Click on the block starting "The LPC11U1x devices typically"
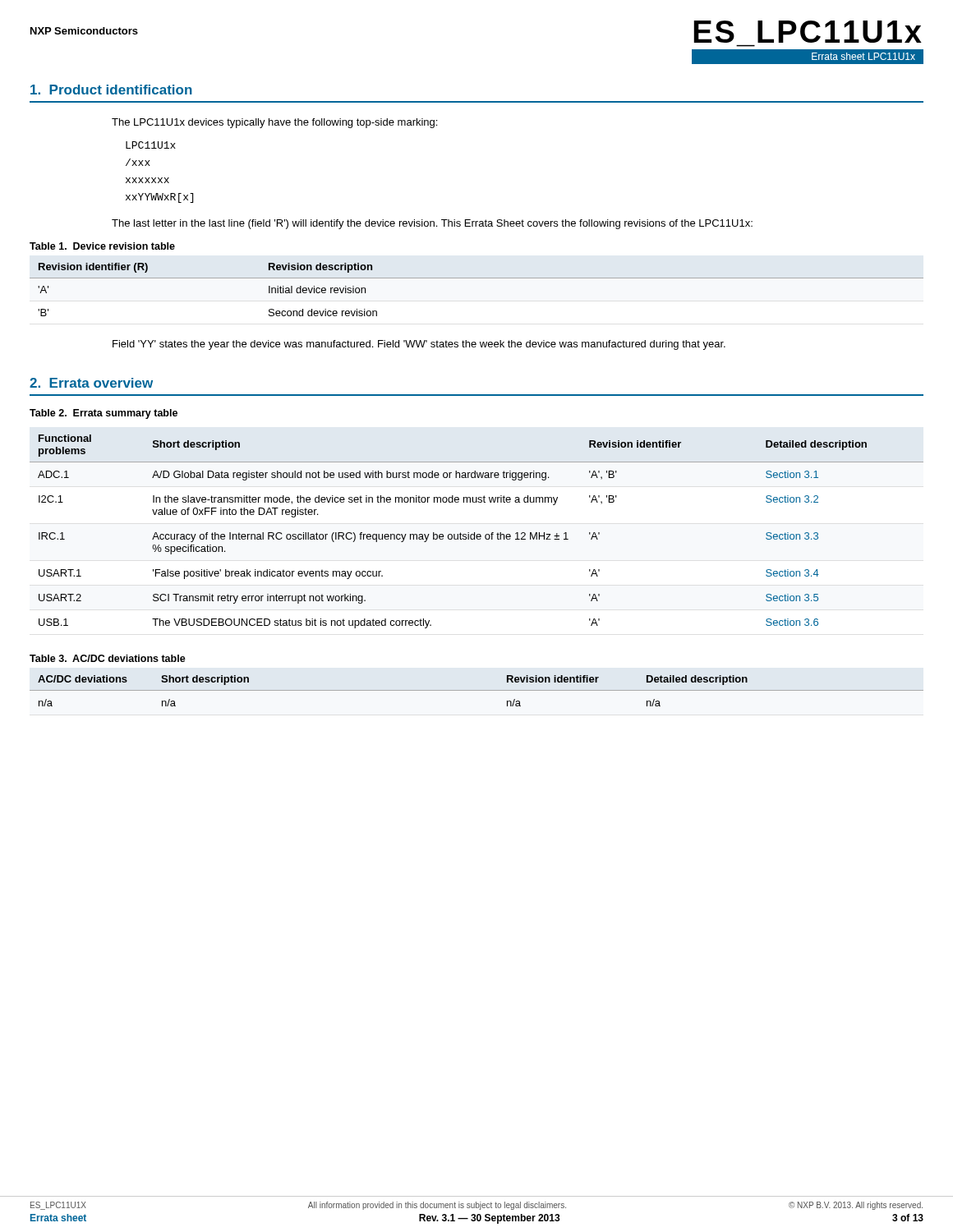 tap(275, 122)
